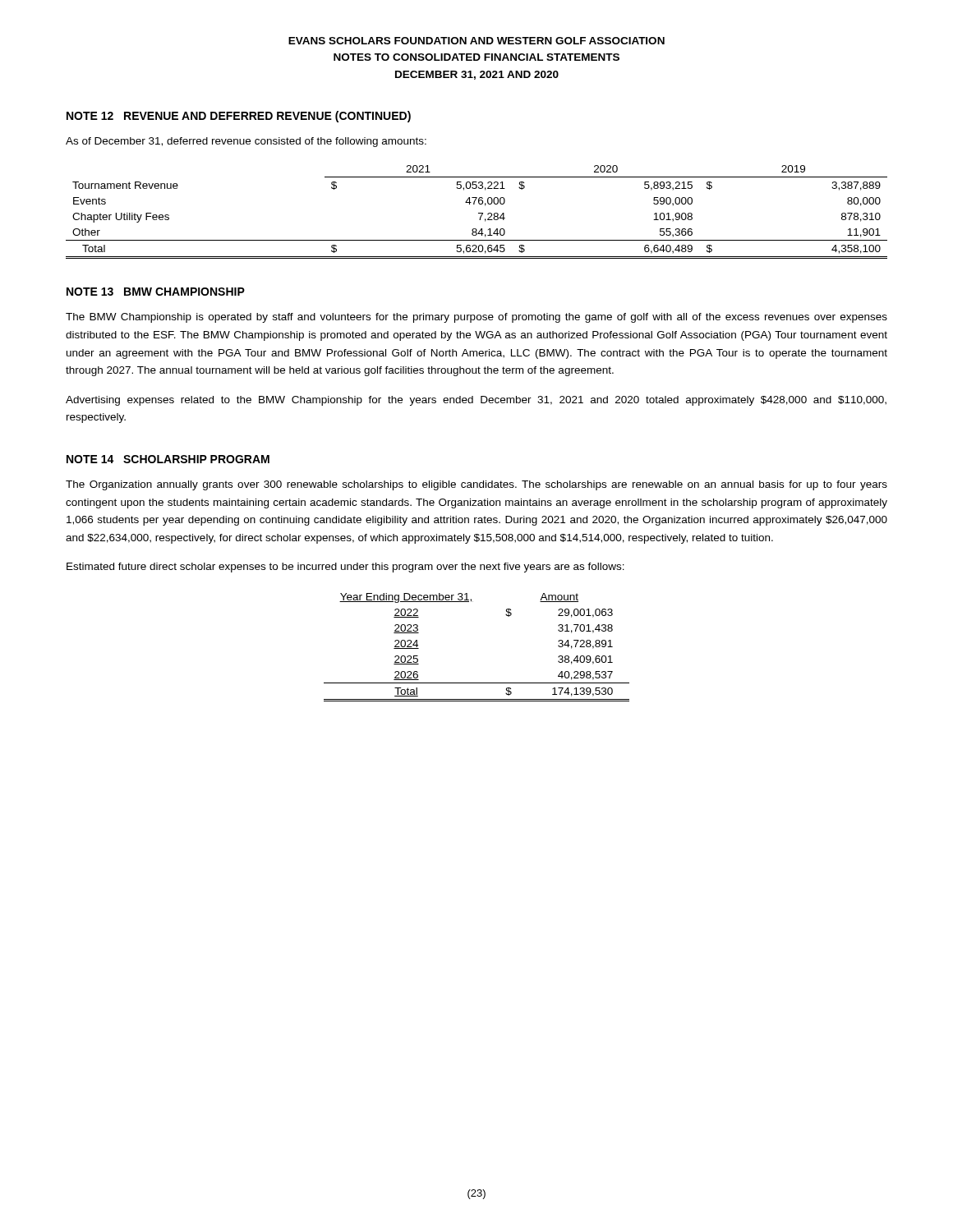Click the passage that begins "The Organization annually grants over 300 renewable"
Viewport: 953px width, 1232px height.
pos(476,511)
